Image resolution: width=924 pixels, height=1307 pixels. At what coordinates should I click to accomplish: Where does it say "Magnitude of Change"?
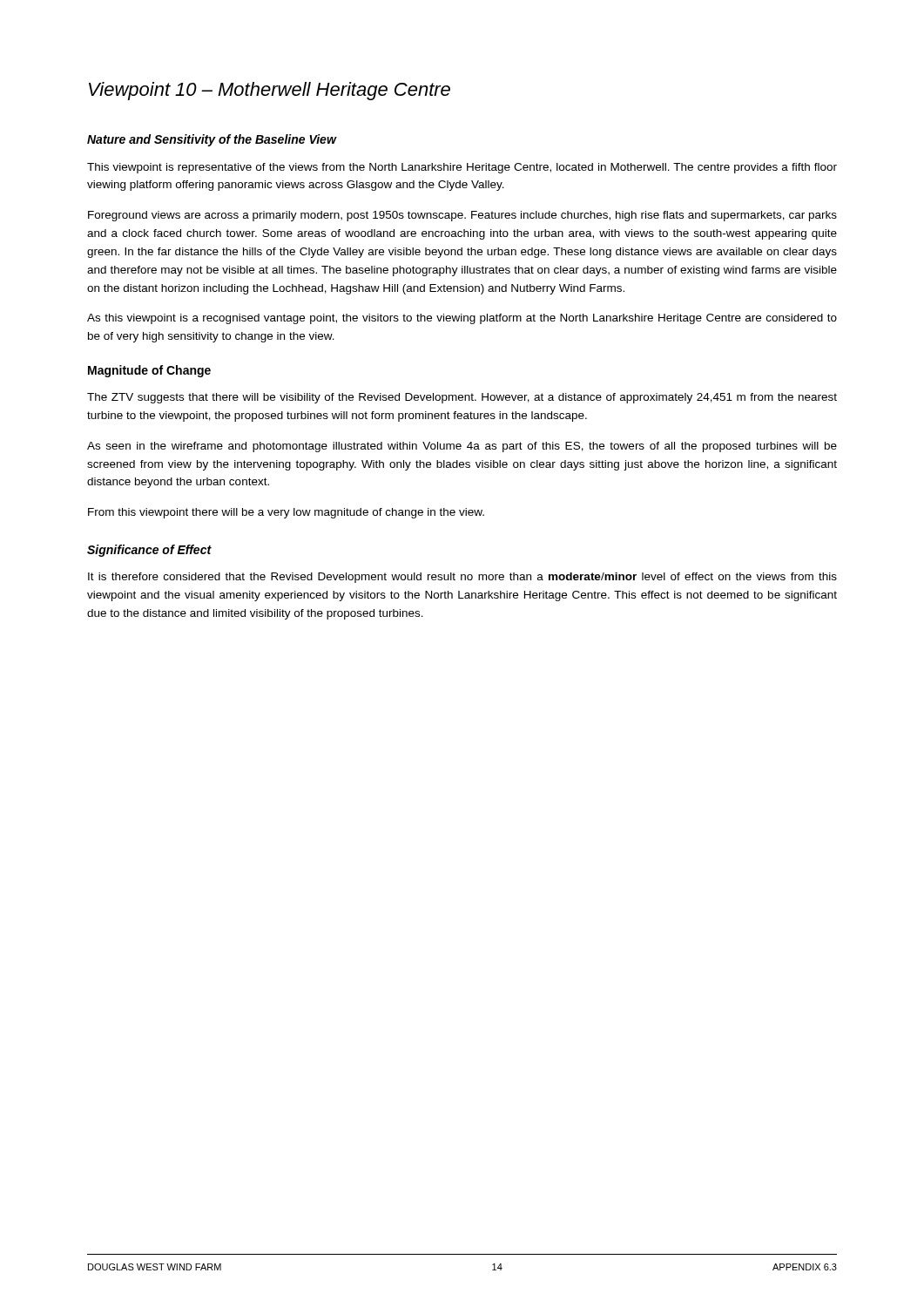tap(149, 370)
